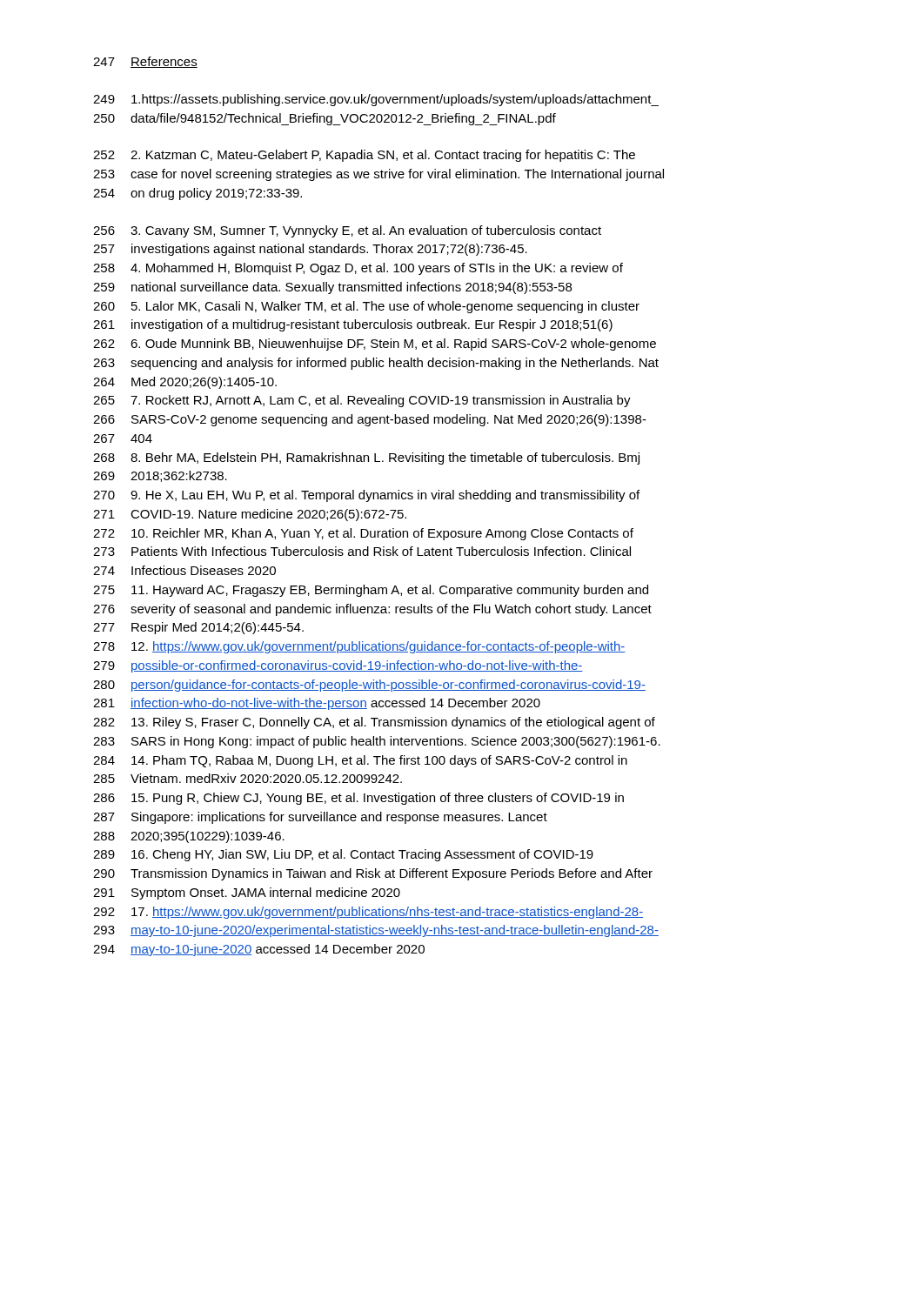This screenshot has width=924, height=1305.
Task: Navigate to the passage starting "270 9. He X, Lau EH,"
Action: [x=462, y=504]
